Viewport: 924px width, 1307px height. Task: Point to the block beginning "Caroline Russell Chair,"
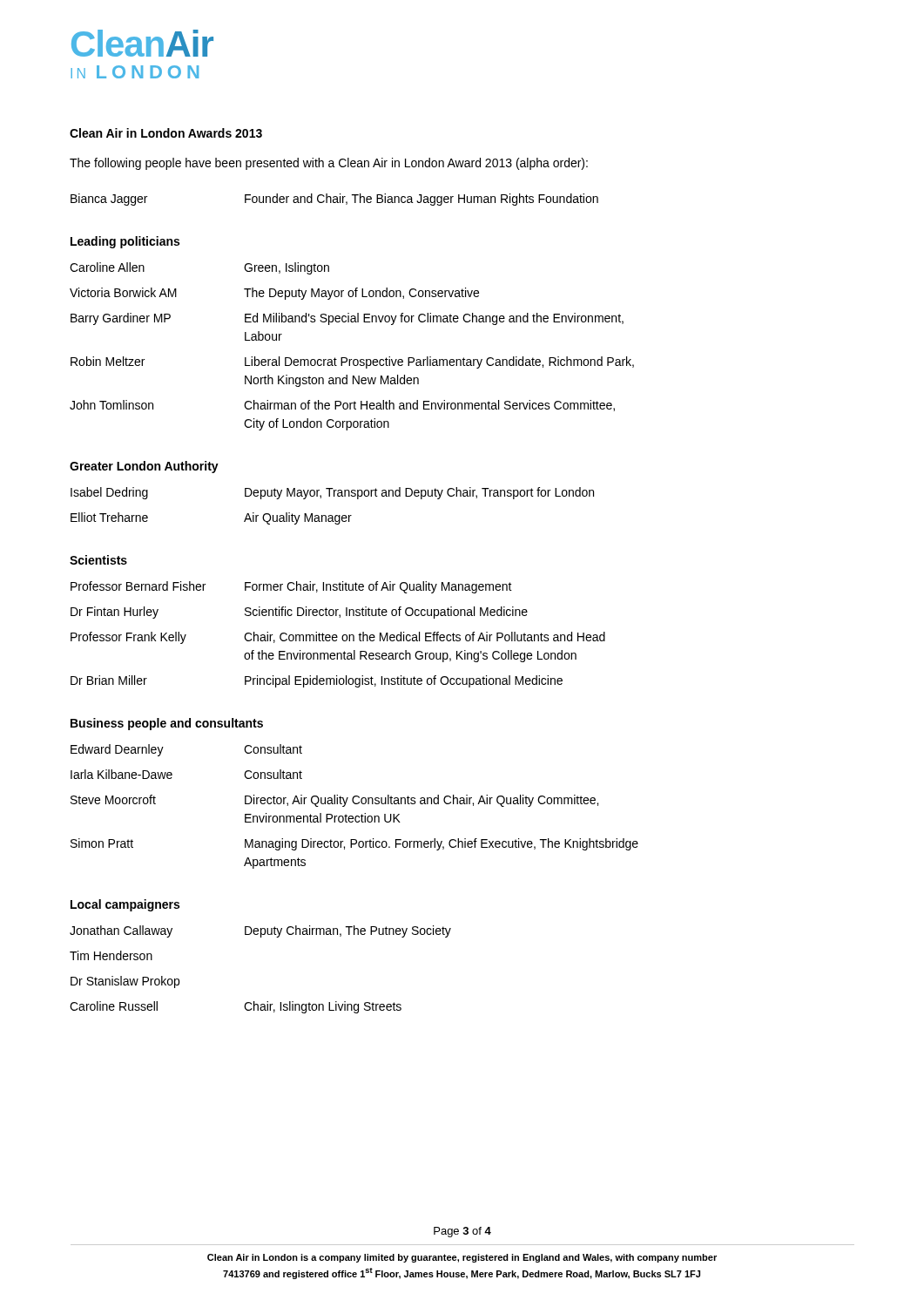pos(112,1007)
